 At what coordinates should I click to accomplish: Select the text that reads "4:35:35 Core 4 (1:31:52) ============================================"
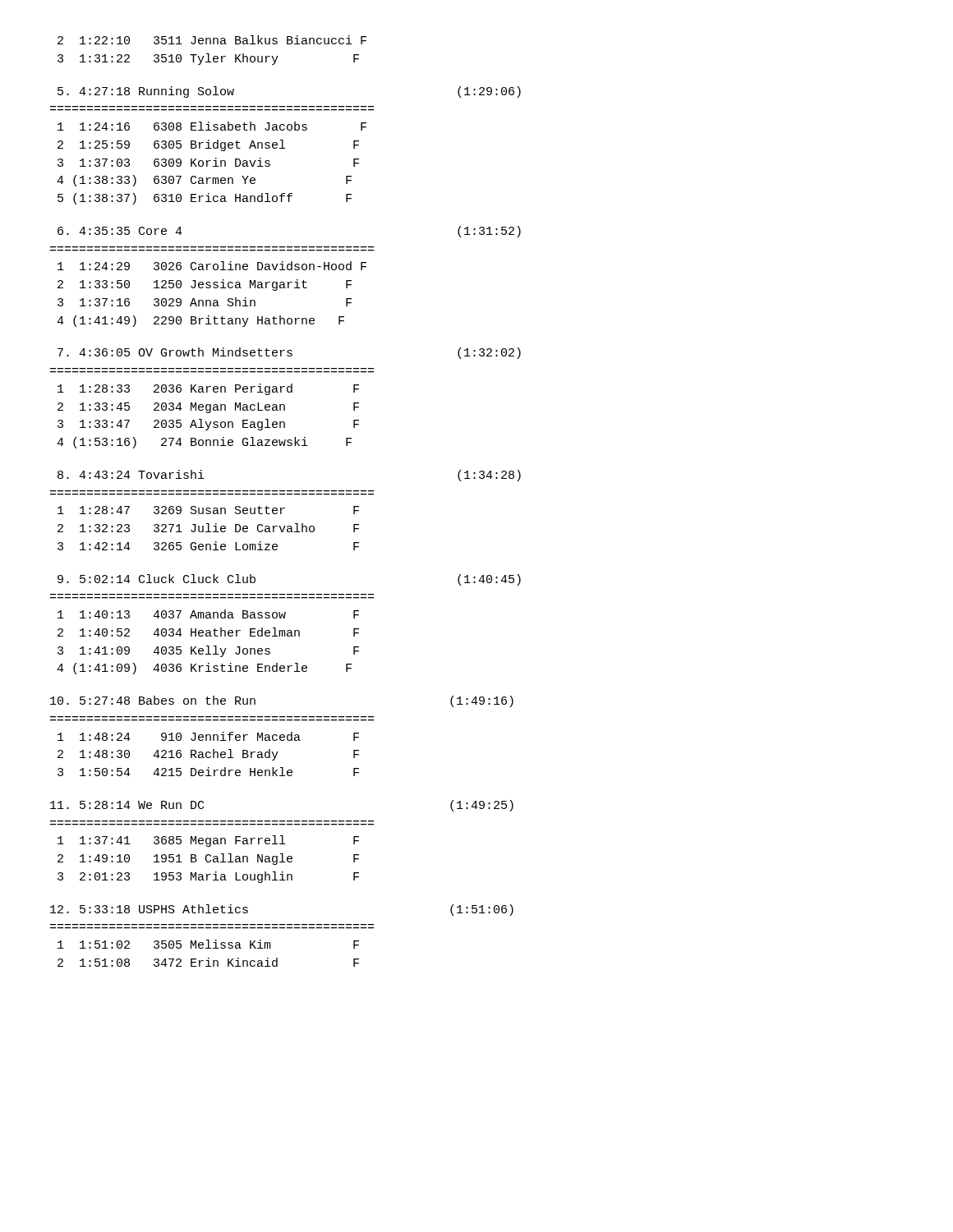(x=476, y=241)
